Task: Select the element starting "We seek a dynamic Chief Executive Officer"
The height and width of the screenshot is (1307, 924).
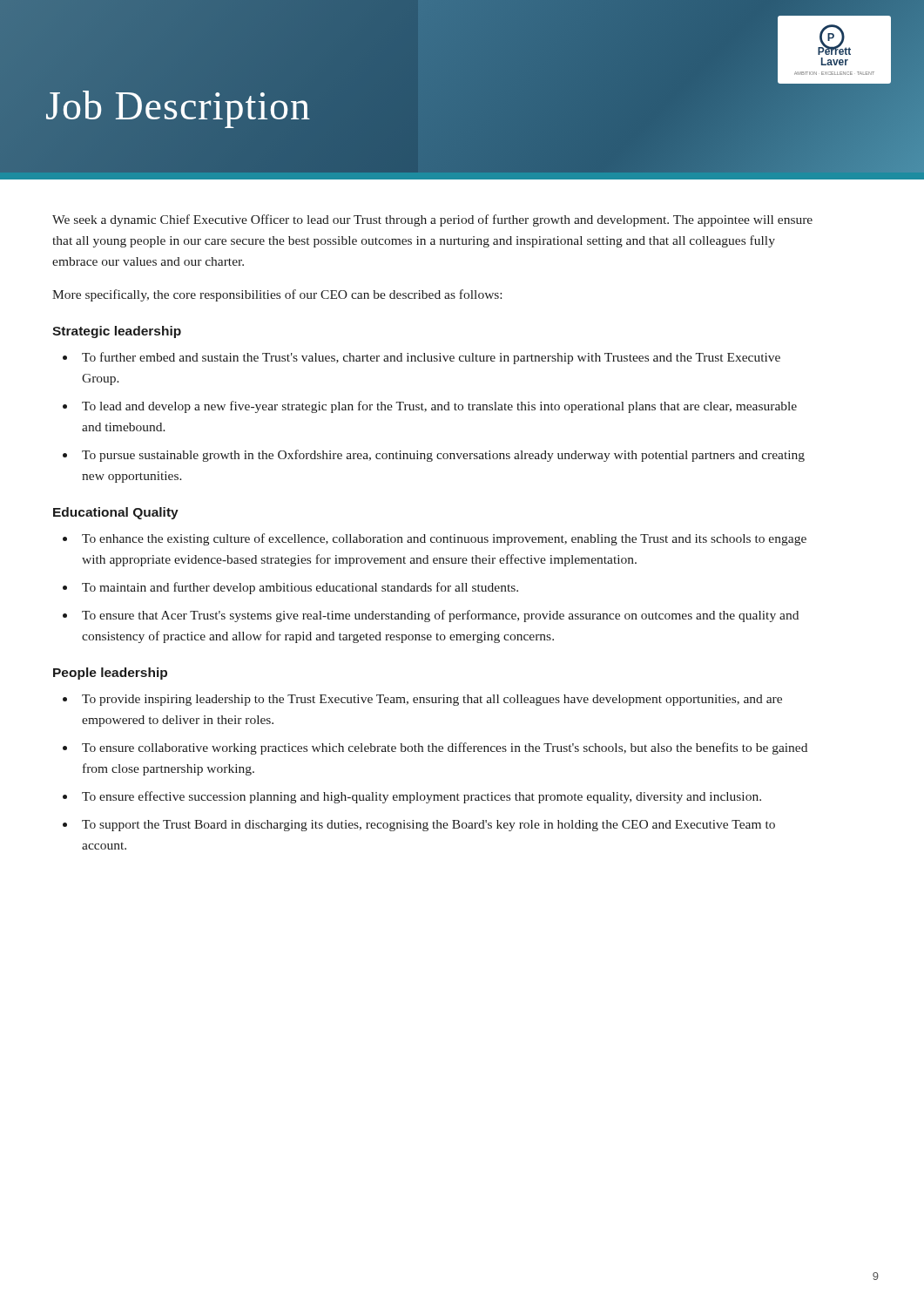Action: (435, 240)
